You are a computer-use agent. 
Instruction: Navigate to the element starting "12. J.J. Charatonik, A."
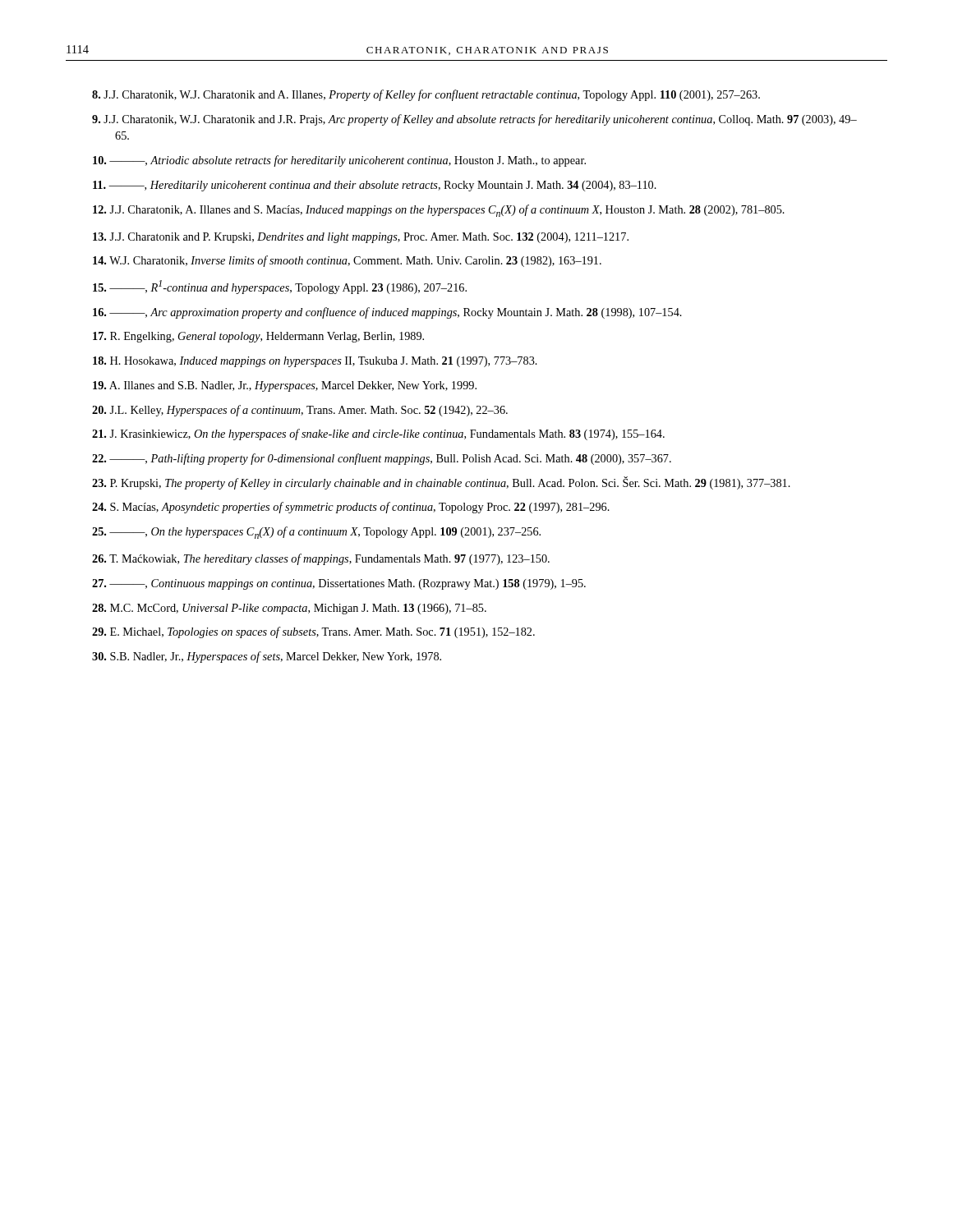coord(439,211)
